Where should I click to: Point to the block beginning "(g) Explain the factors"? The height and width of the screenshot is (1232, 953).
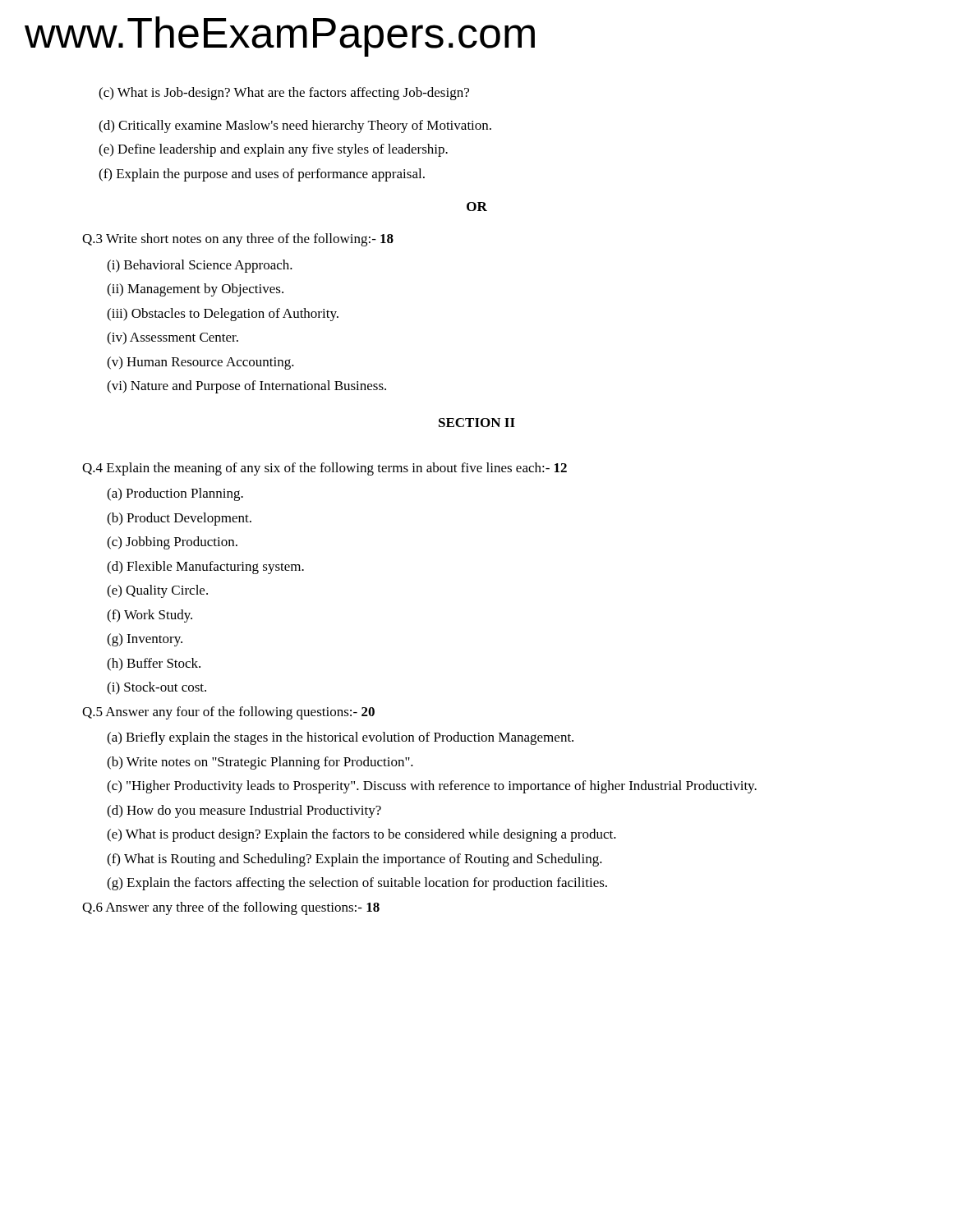[x=357, y=883]
